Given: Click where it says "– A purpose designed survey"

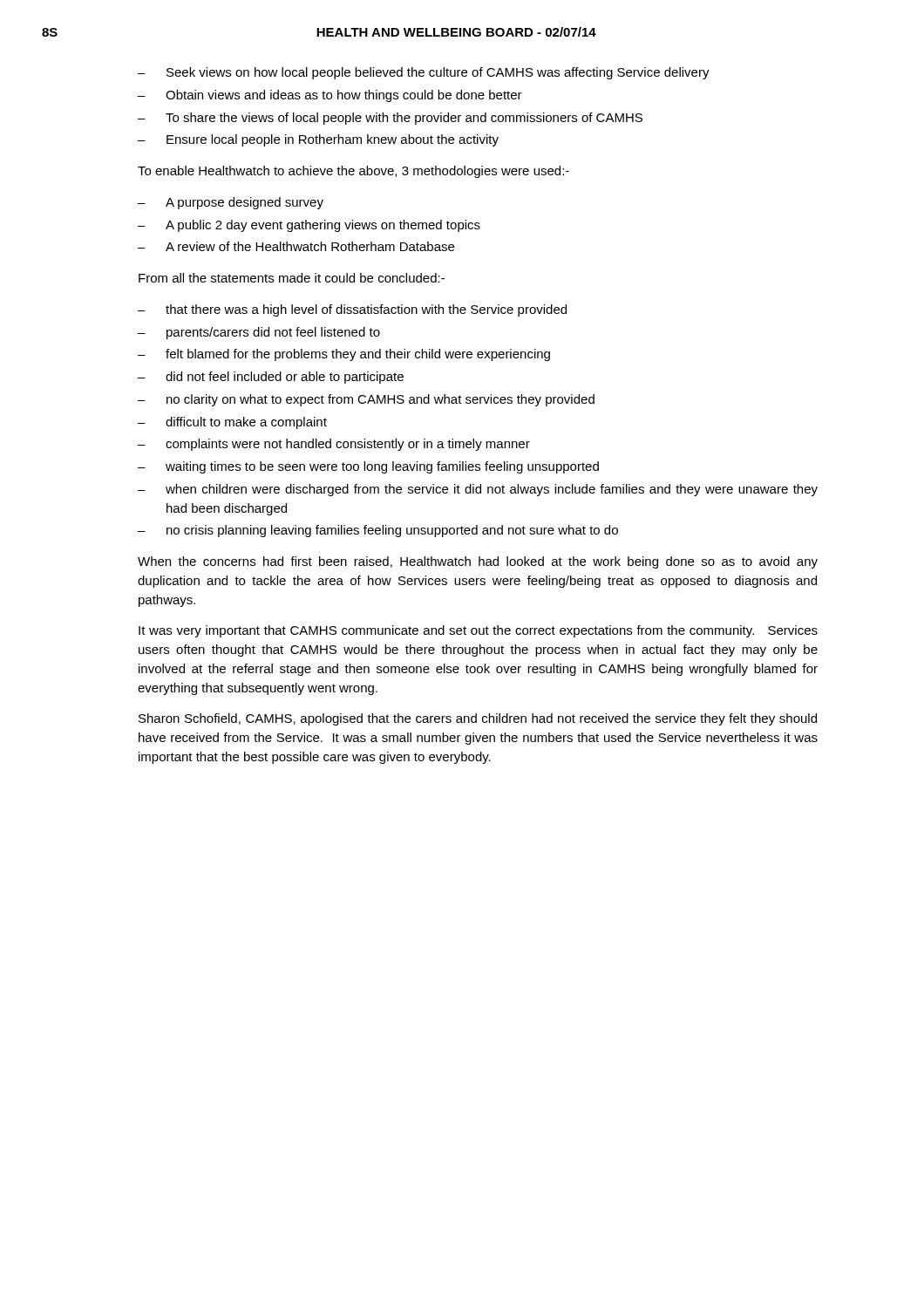Looking at the screenshot, I should [x=231, y=203].
